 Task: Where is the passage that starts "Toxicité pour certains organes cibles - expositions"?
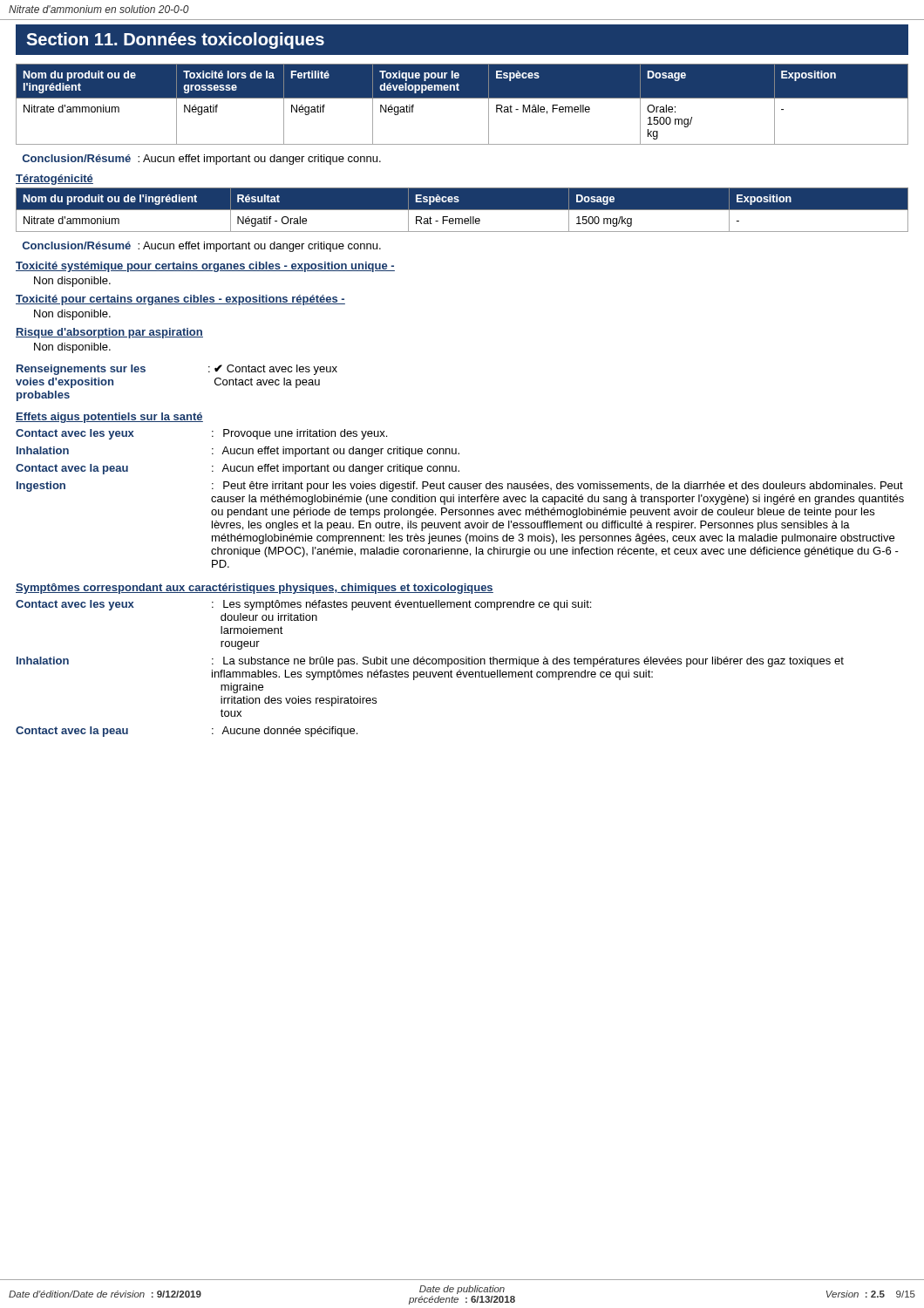180,299
